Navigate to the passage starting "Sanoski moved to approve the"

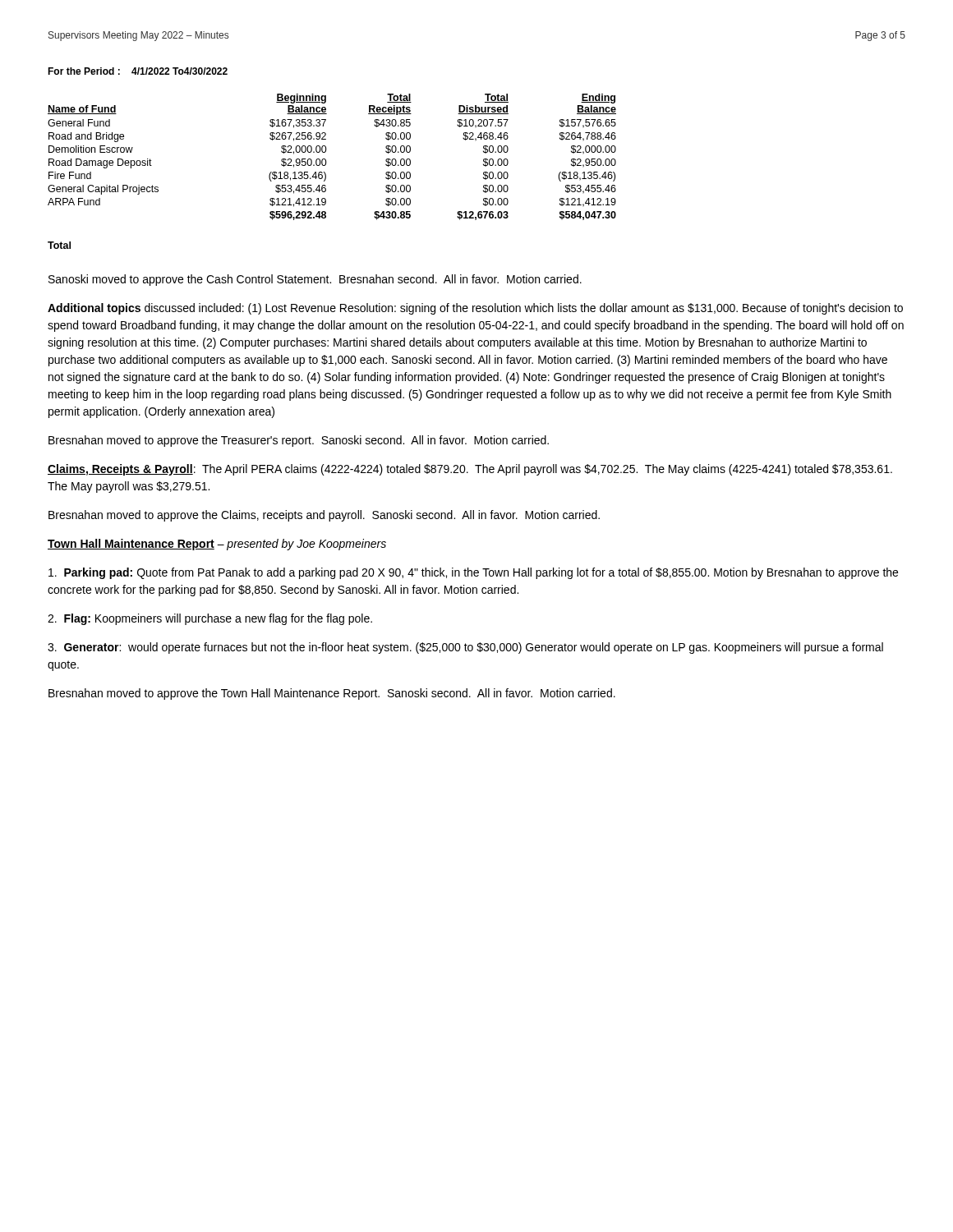tap(315, 279)
